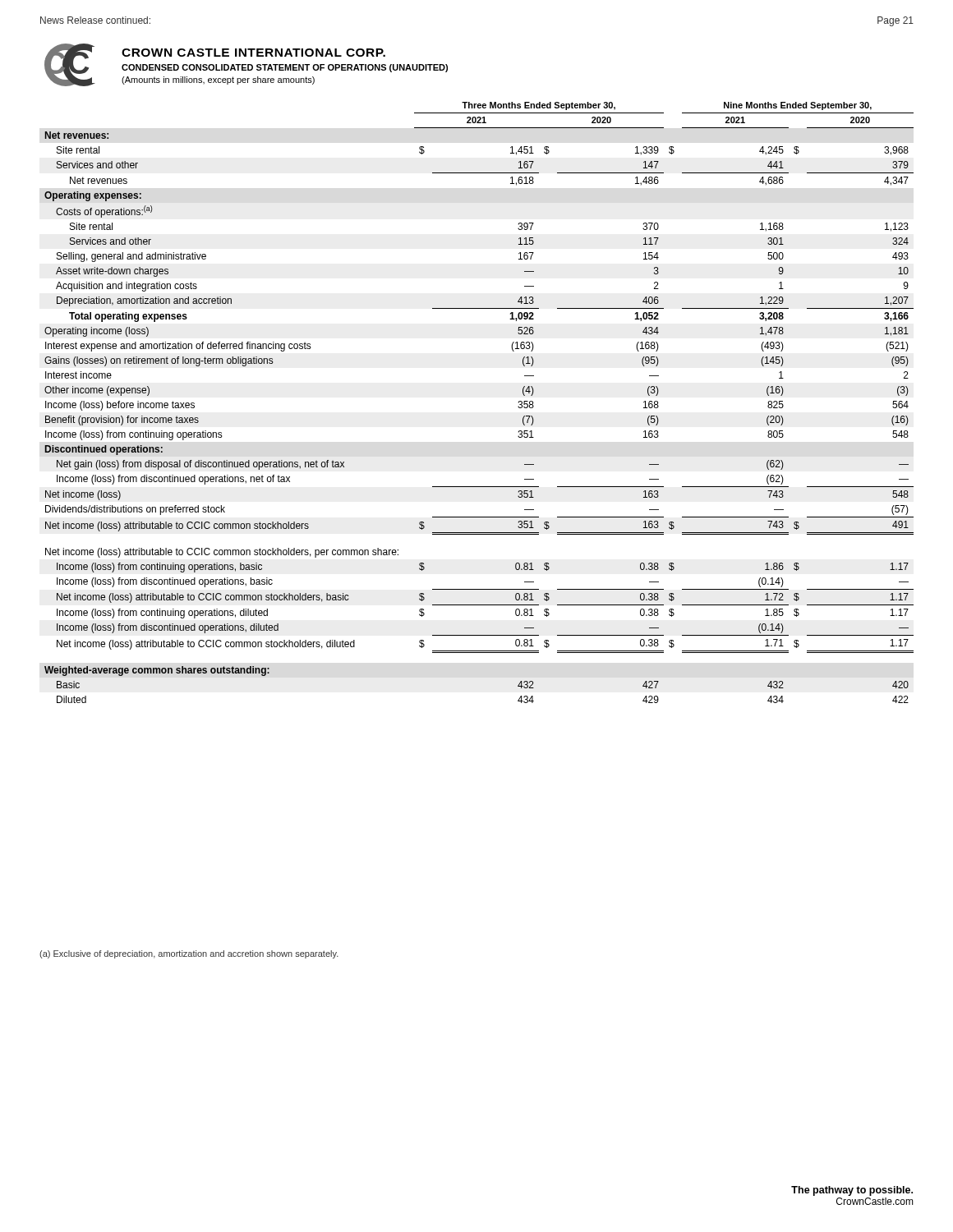The image size is (953, 1232).
Task: Locate the block of text that opens with "(Amounts in millions, except per"
Action: 218,80
